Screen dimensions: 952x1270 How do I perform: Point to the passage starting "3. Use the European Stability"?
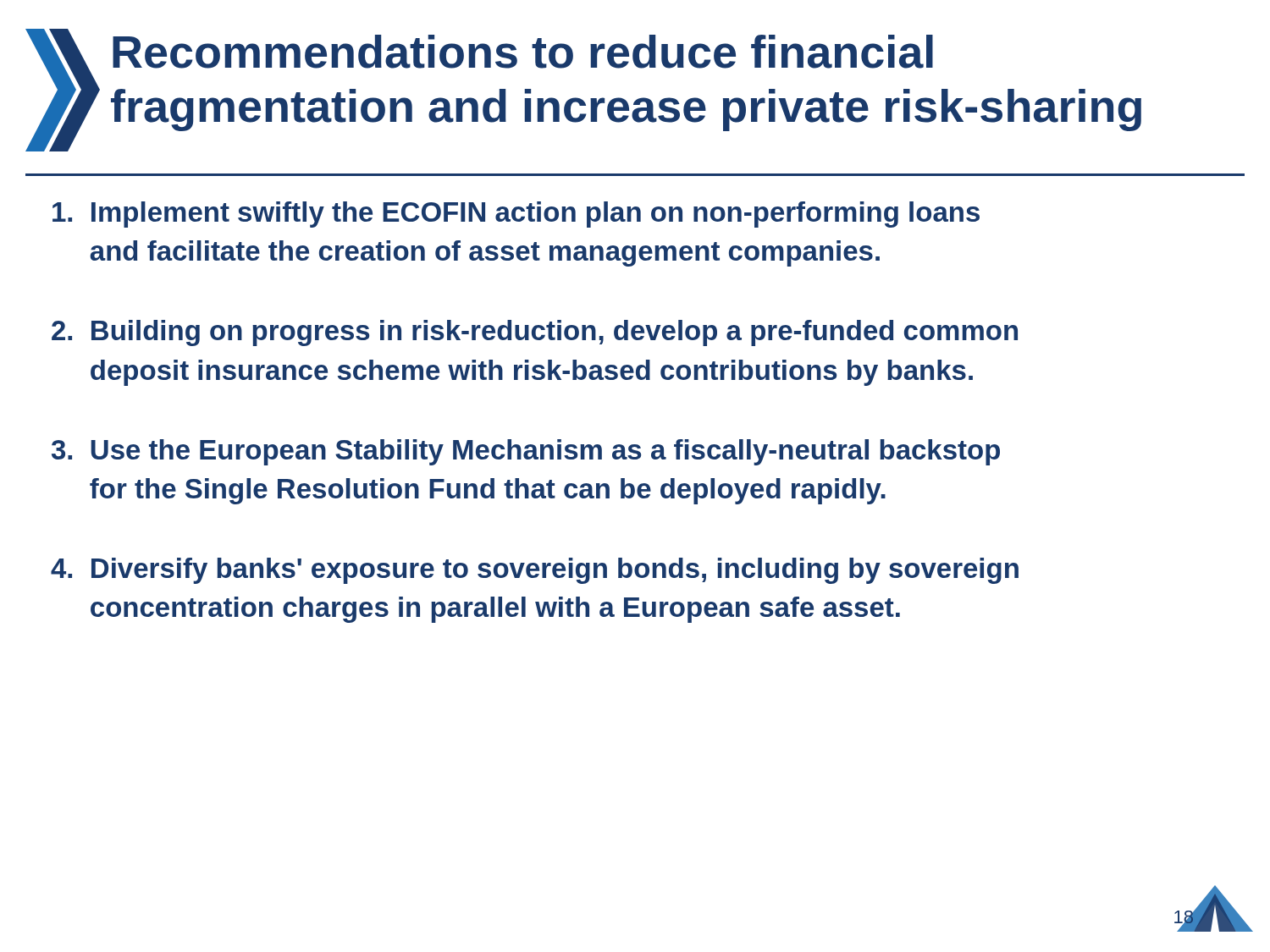(635, 470)
